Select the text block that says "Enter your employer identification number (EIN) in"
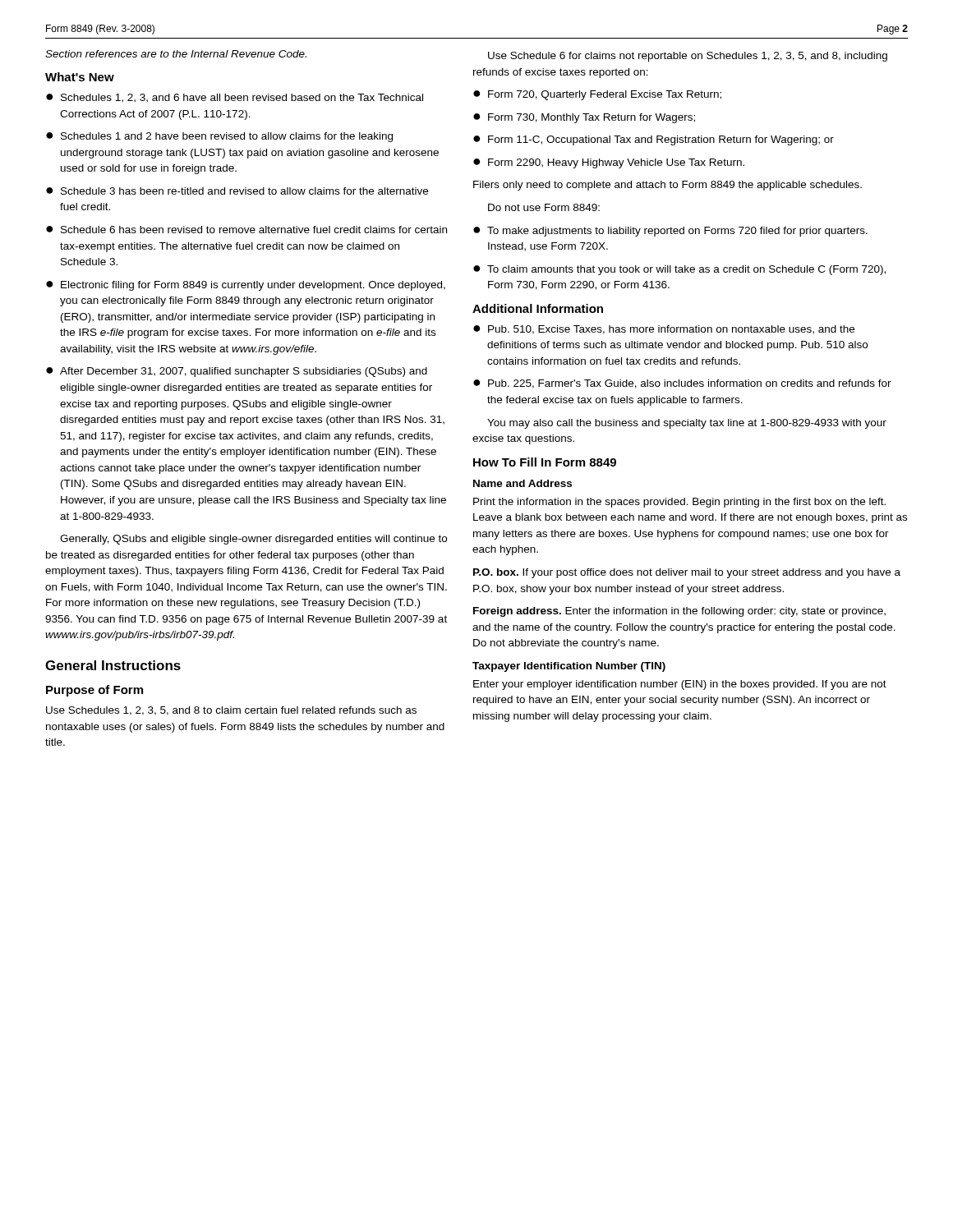953x1232 pixels. pyautogui.click(x=679, y=700)
